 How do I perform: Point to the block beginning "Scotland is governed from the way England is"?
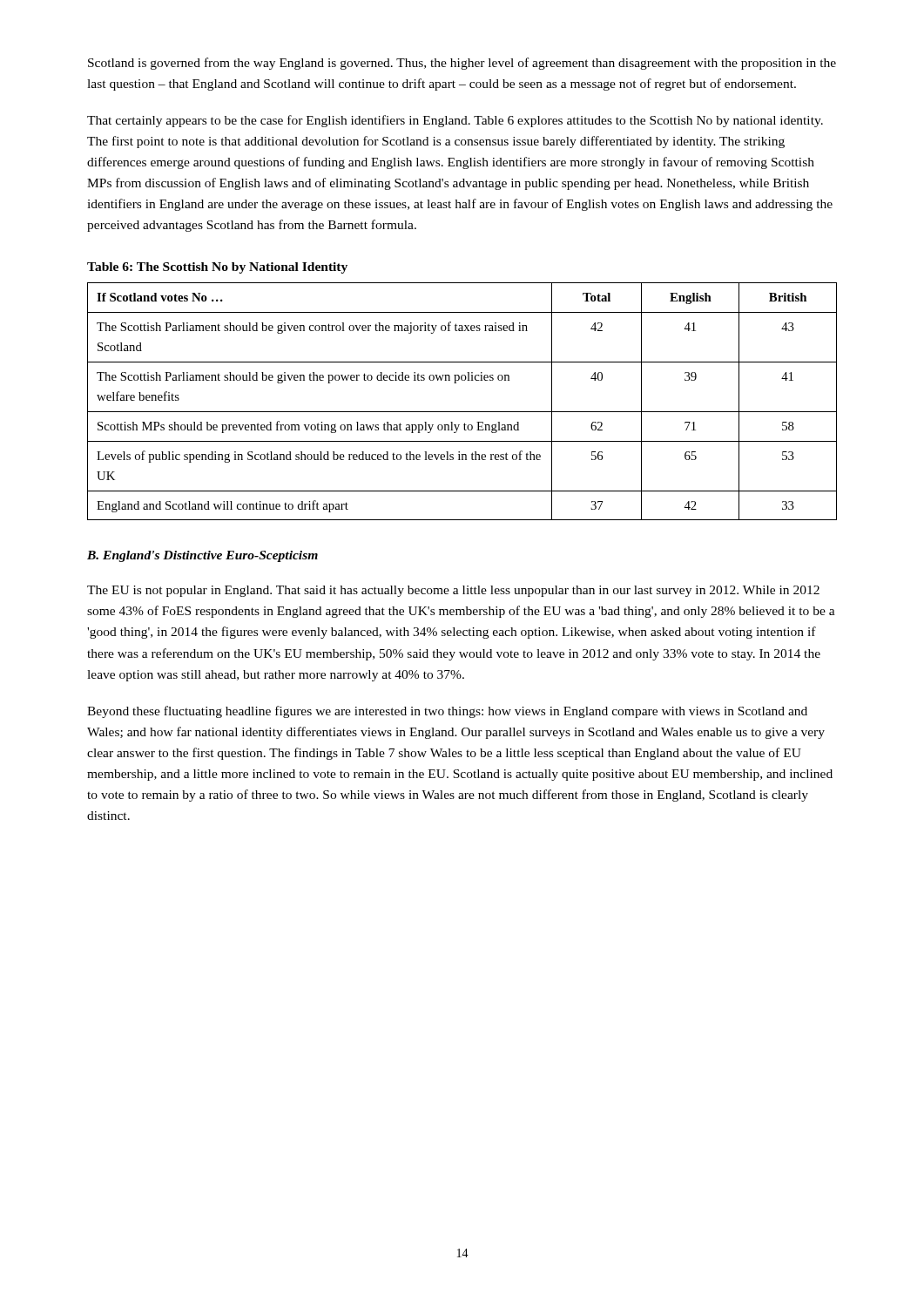(x=462, y=73)
